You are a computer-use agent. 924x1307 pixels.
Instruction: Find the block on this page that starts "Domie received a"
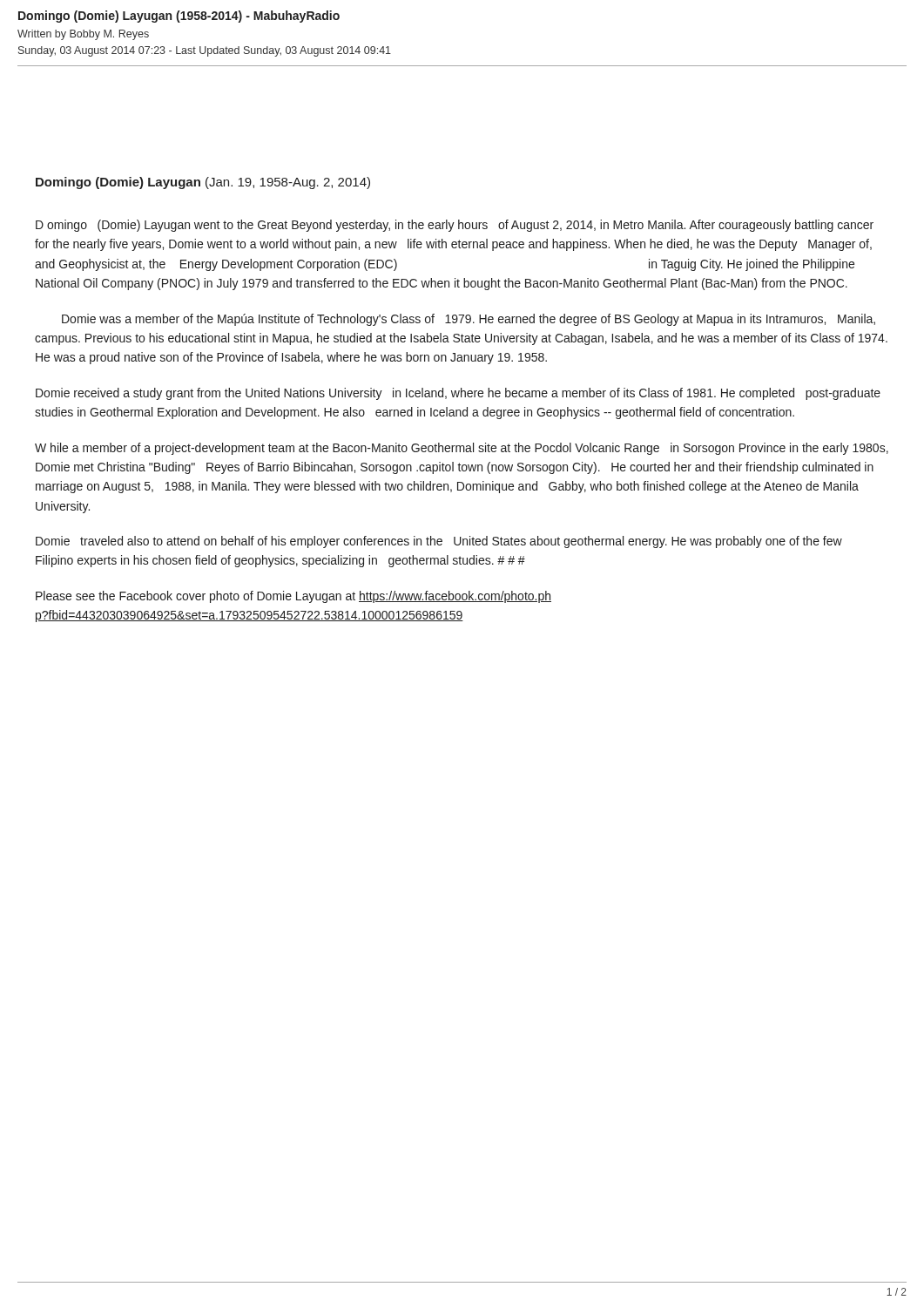click(458, 403)
